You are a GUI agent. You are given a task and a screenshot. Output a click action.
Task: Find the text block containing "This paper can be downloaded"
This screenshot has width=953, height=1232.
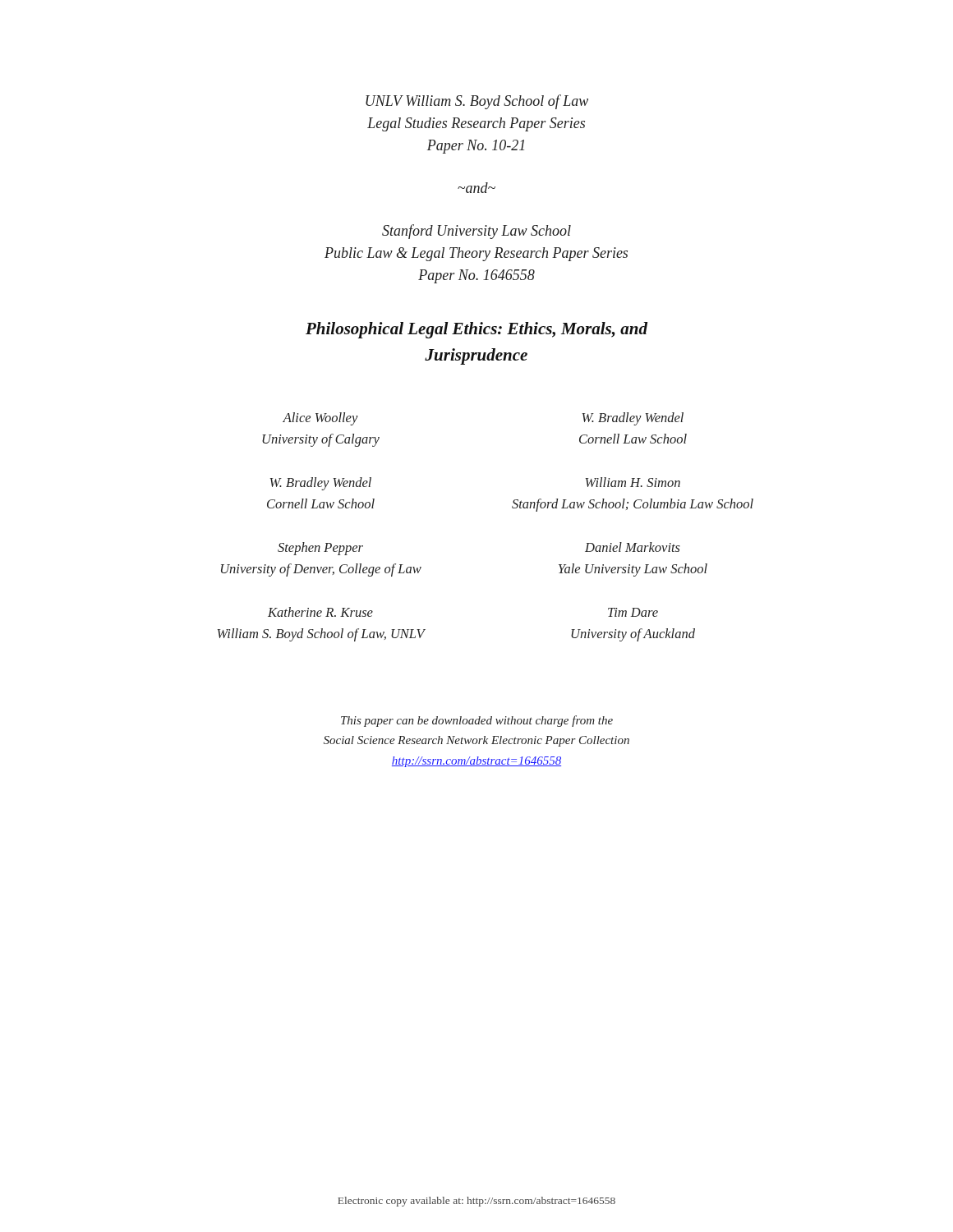point(476,740)
